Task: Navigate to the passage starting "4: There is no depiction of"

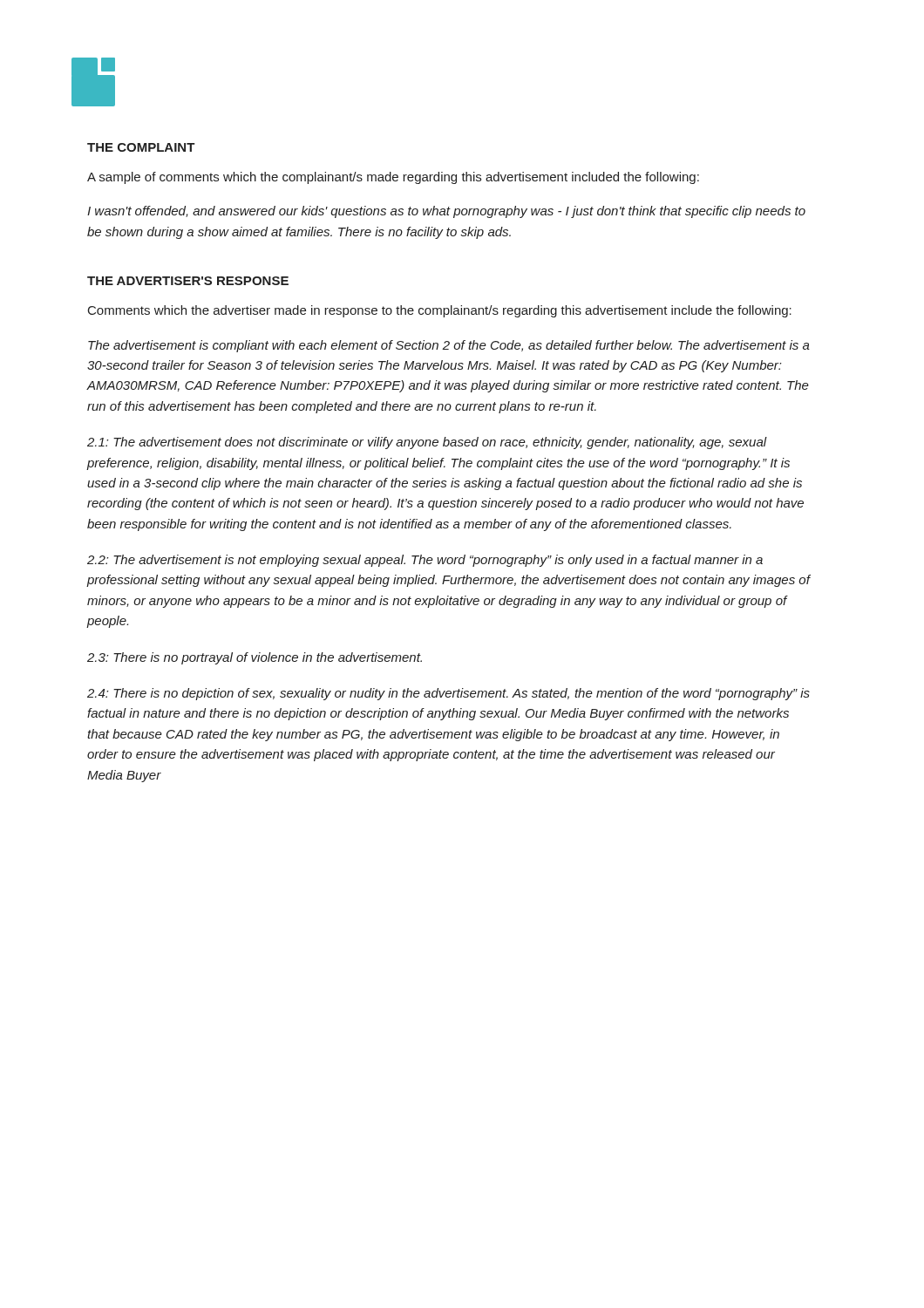Action: pyautogui.click(x=449, y=734)
